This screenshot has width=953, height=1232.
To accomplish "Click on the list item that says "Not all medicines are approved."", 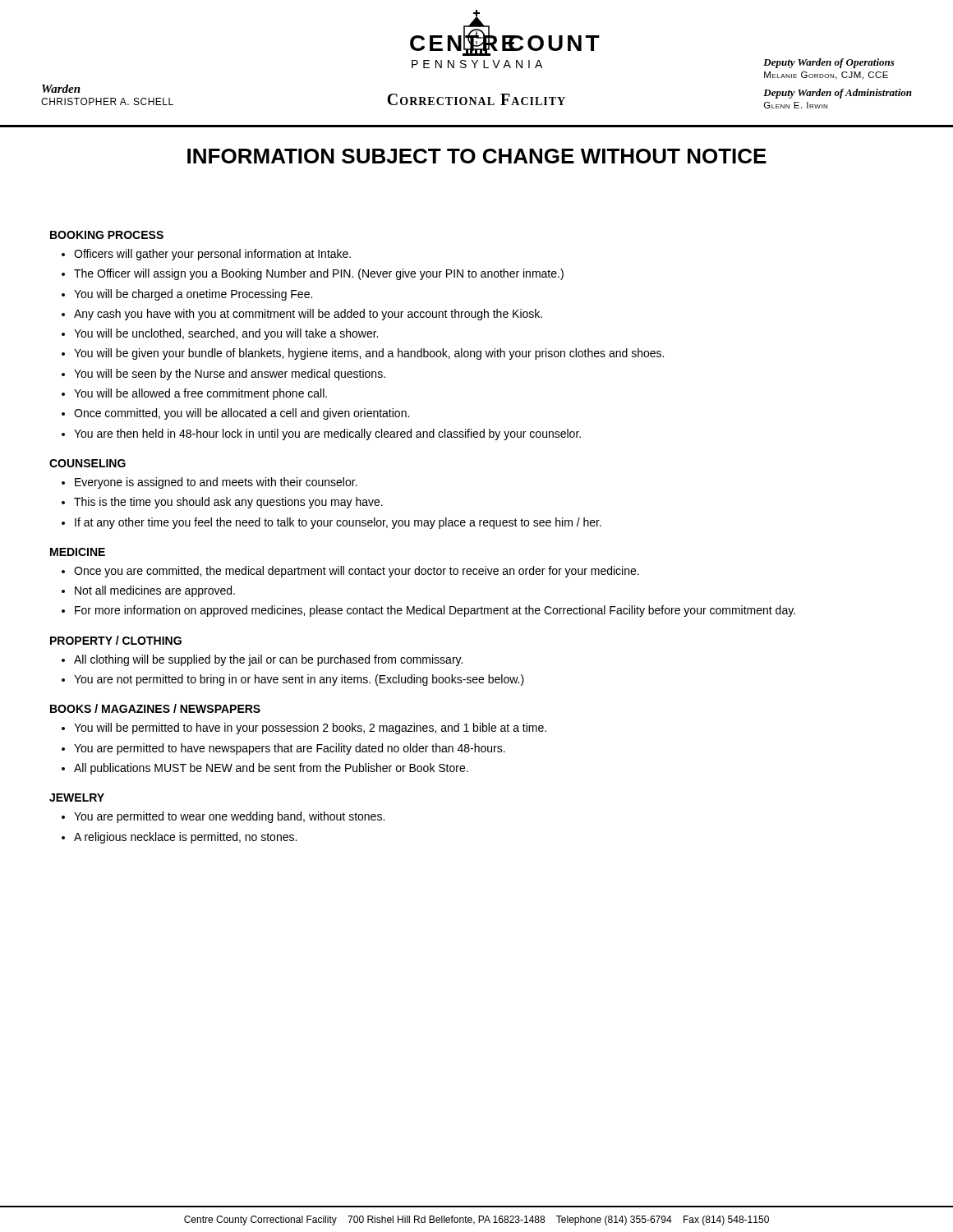I will tap(155, 591).
